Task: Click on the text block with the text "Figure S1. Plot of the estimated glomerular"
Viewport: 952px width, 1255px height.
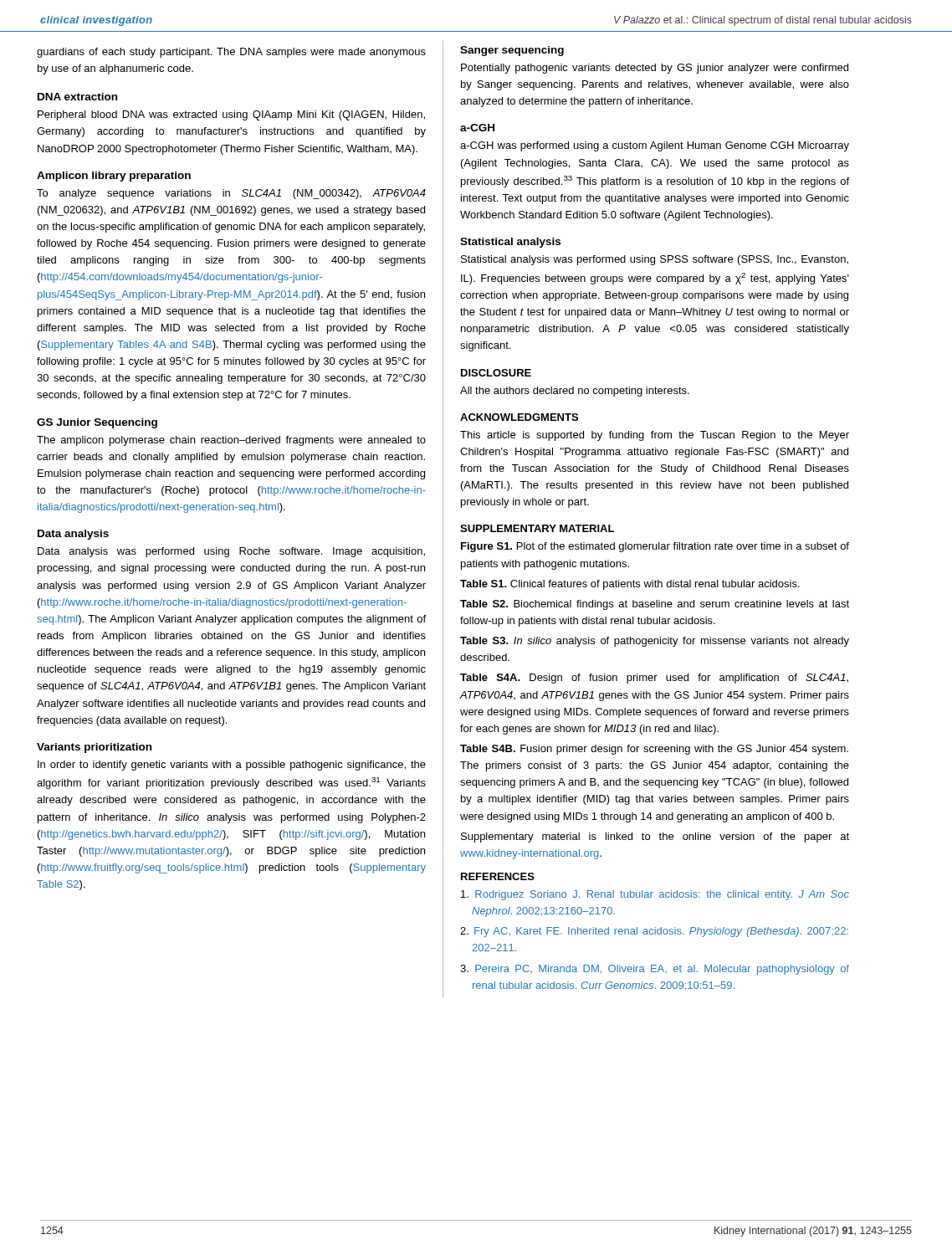Action: (655, 555)
